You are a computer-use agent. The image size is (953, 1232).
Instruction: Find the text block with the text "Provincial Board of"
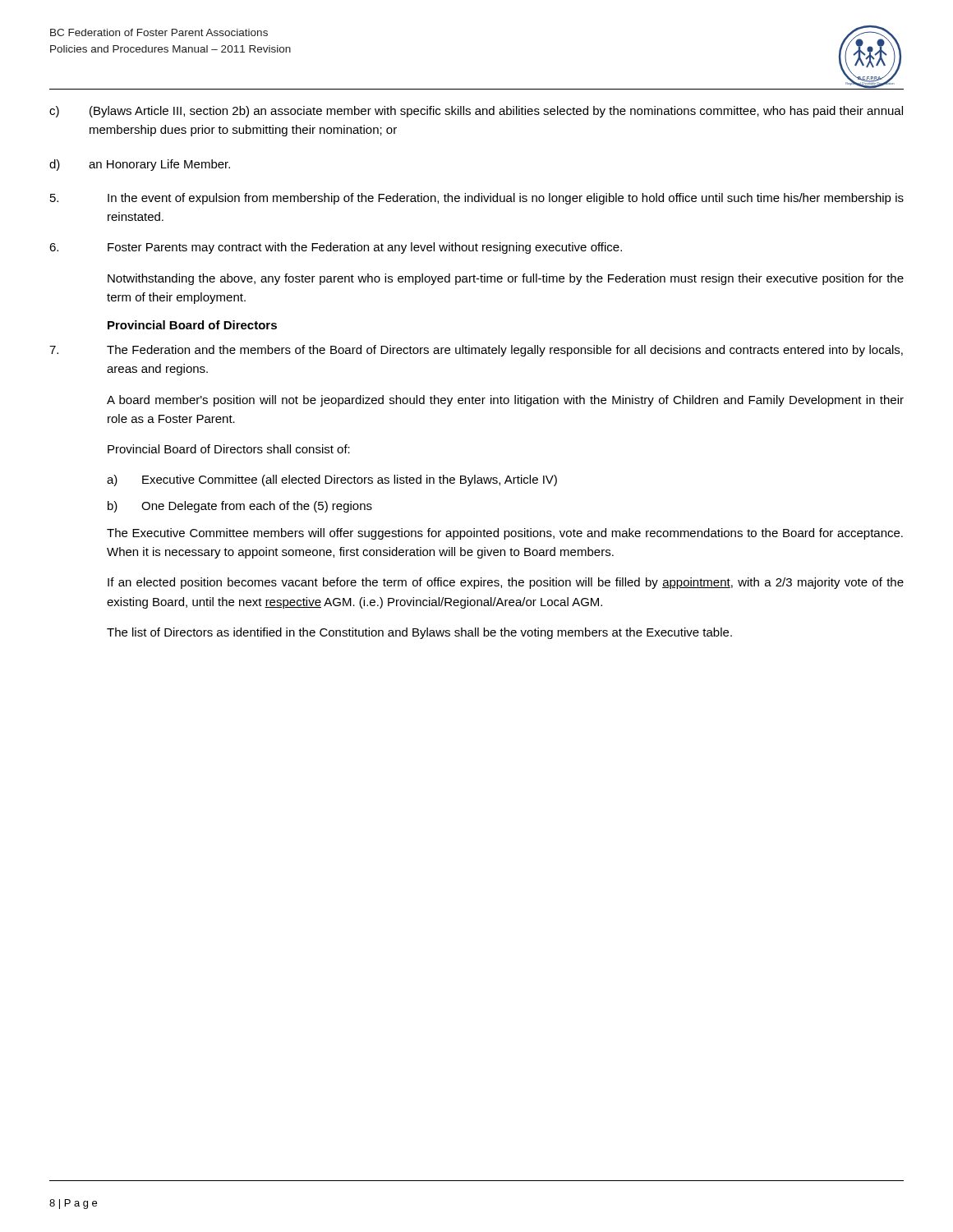pos(229,449)
